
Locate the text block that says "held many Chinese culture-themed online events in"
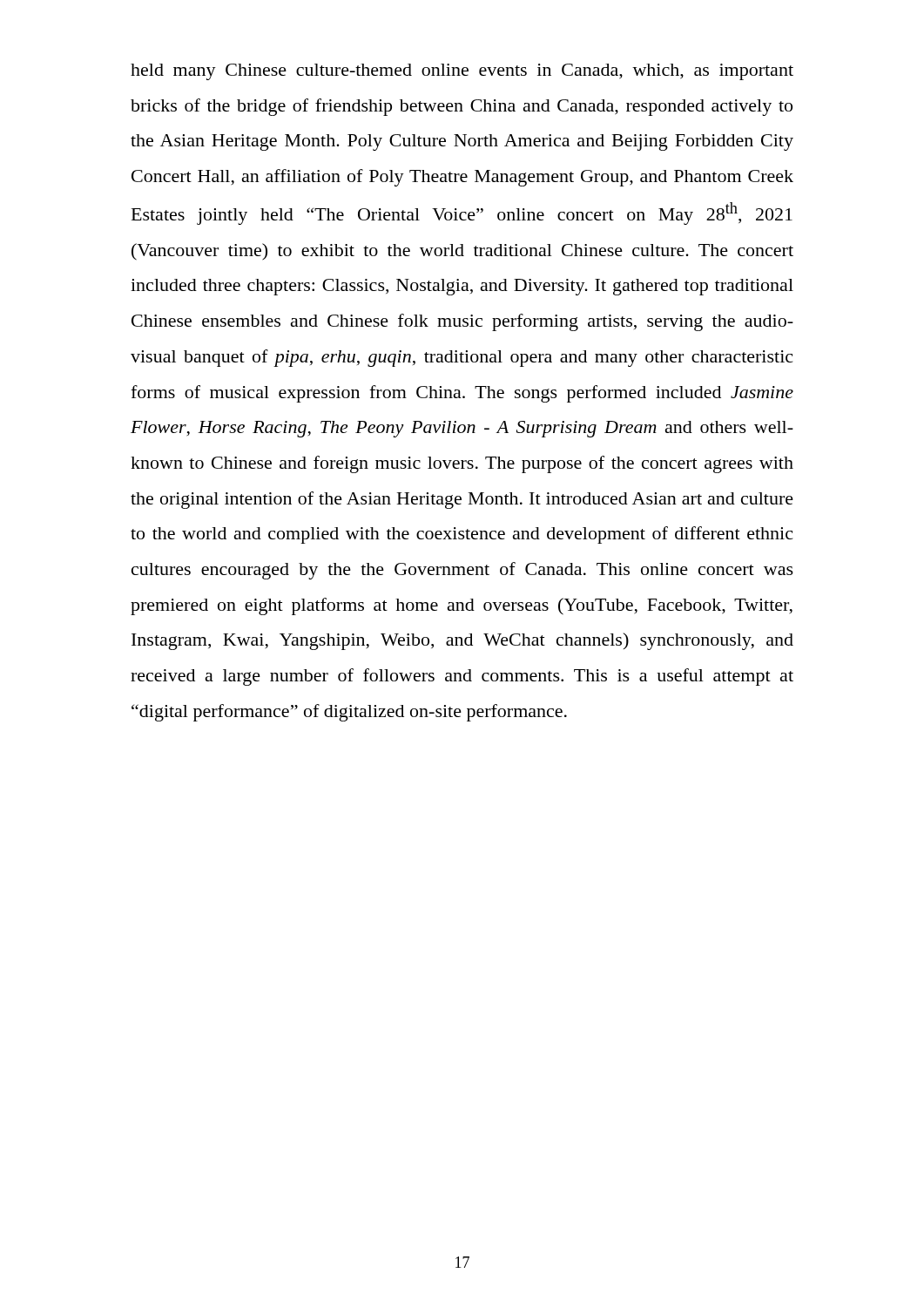point(462,390)
